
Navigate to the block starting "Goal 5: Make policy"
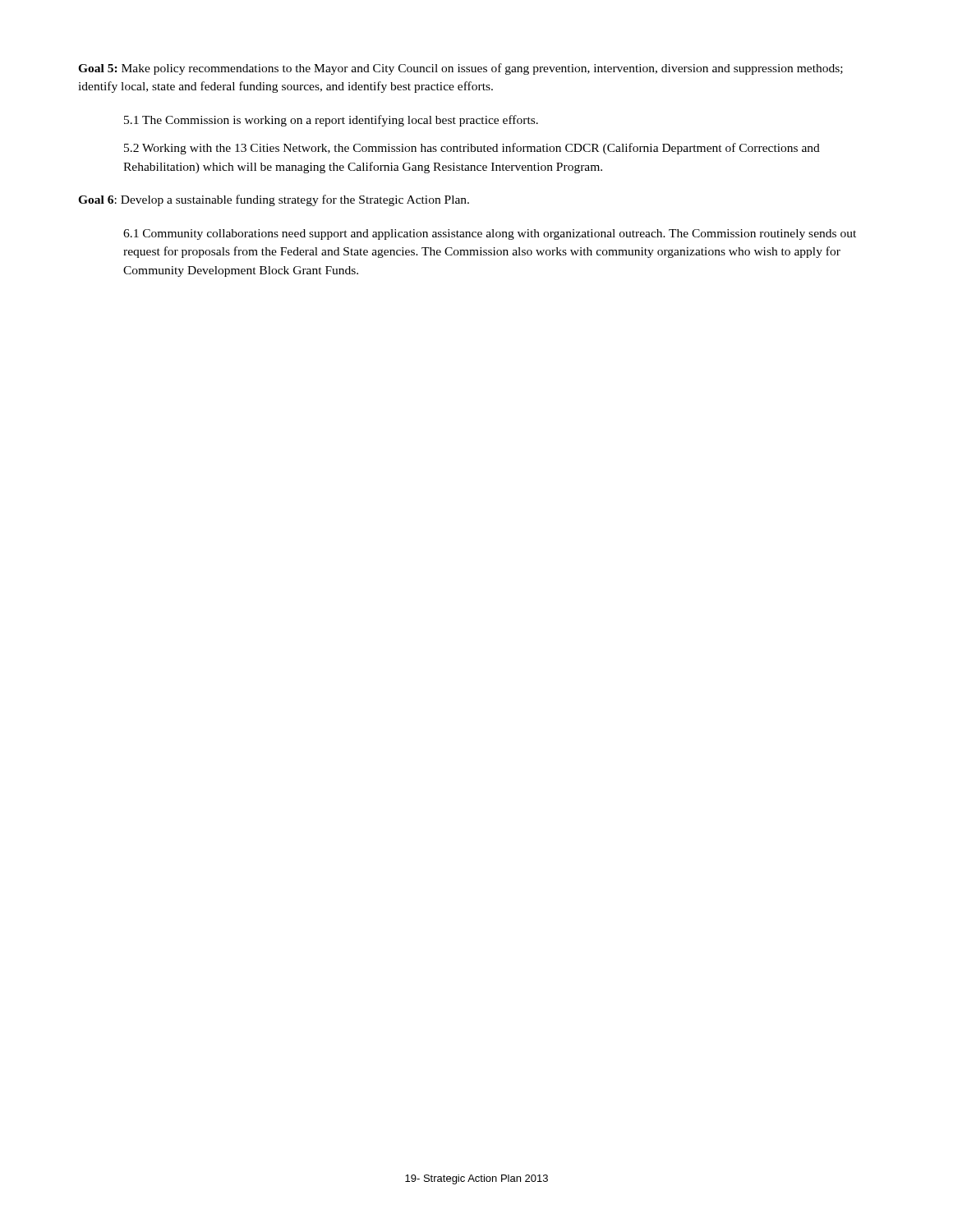pyautogui.click(x=476, y=78)
